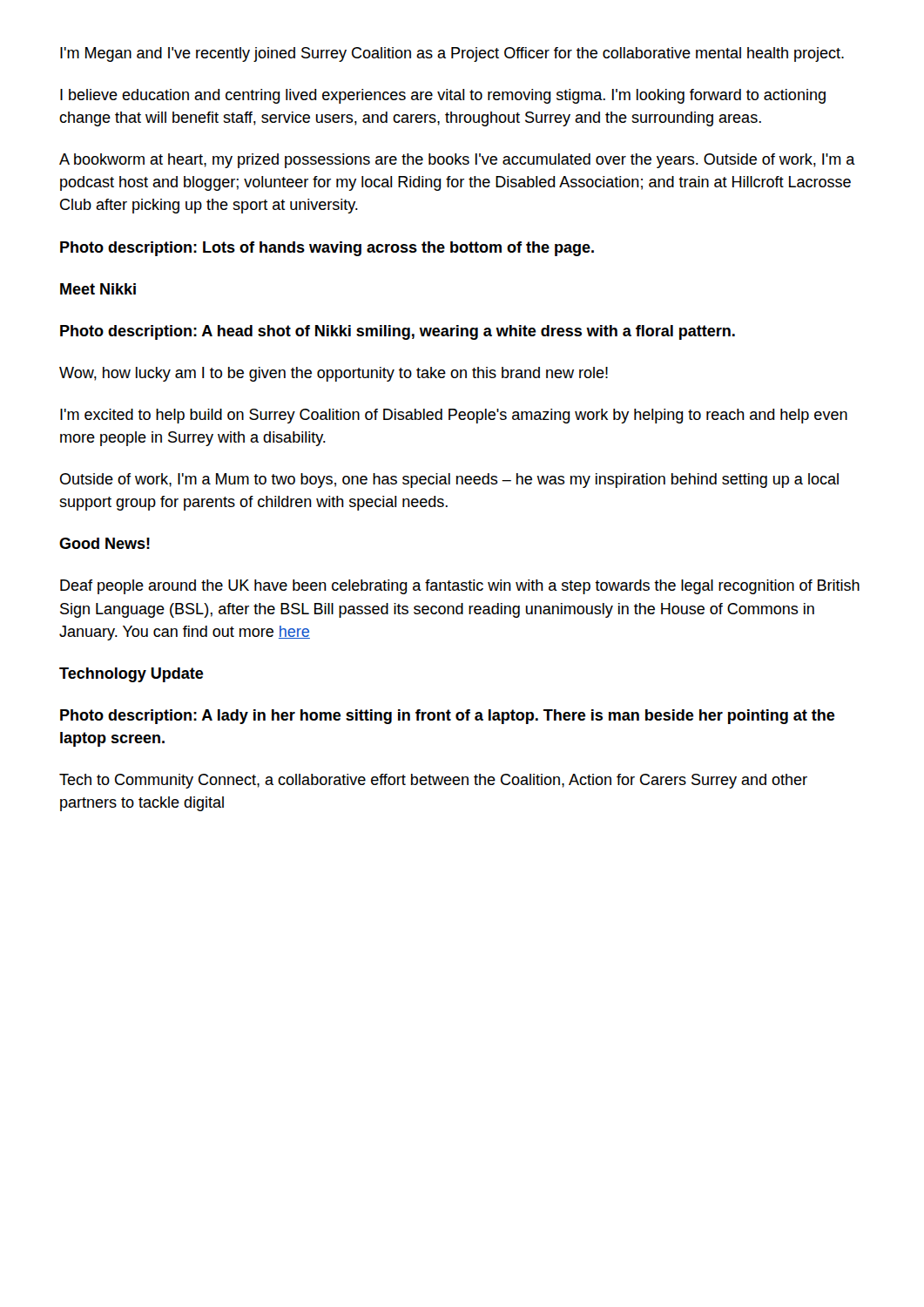Point to the block beginning "A bookworm at"

pyautogui.click(x=457, y=182)
